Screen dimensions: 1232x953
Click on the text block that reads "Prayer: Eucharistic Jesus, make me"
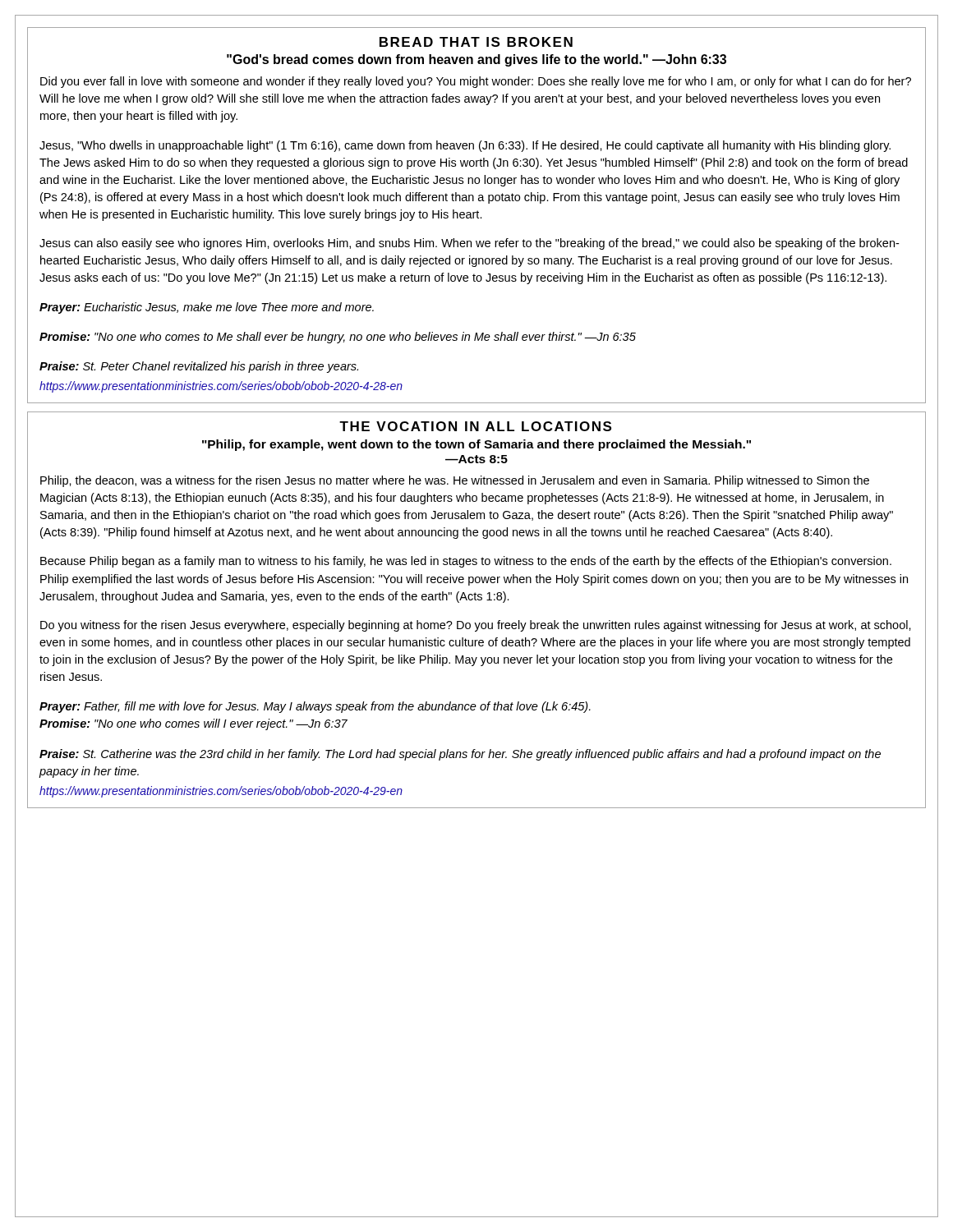pyautogui.click(x=207, y=308)
